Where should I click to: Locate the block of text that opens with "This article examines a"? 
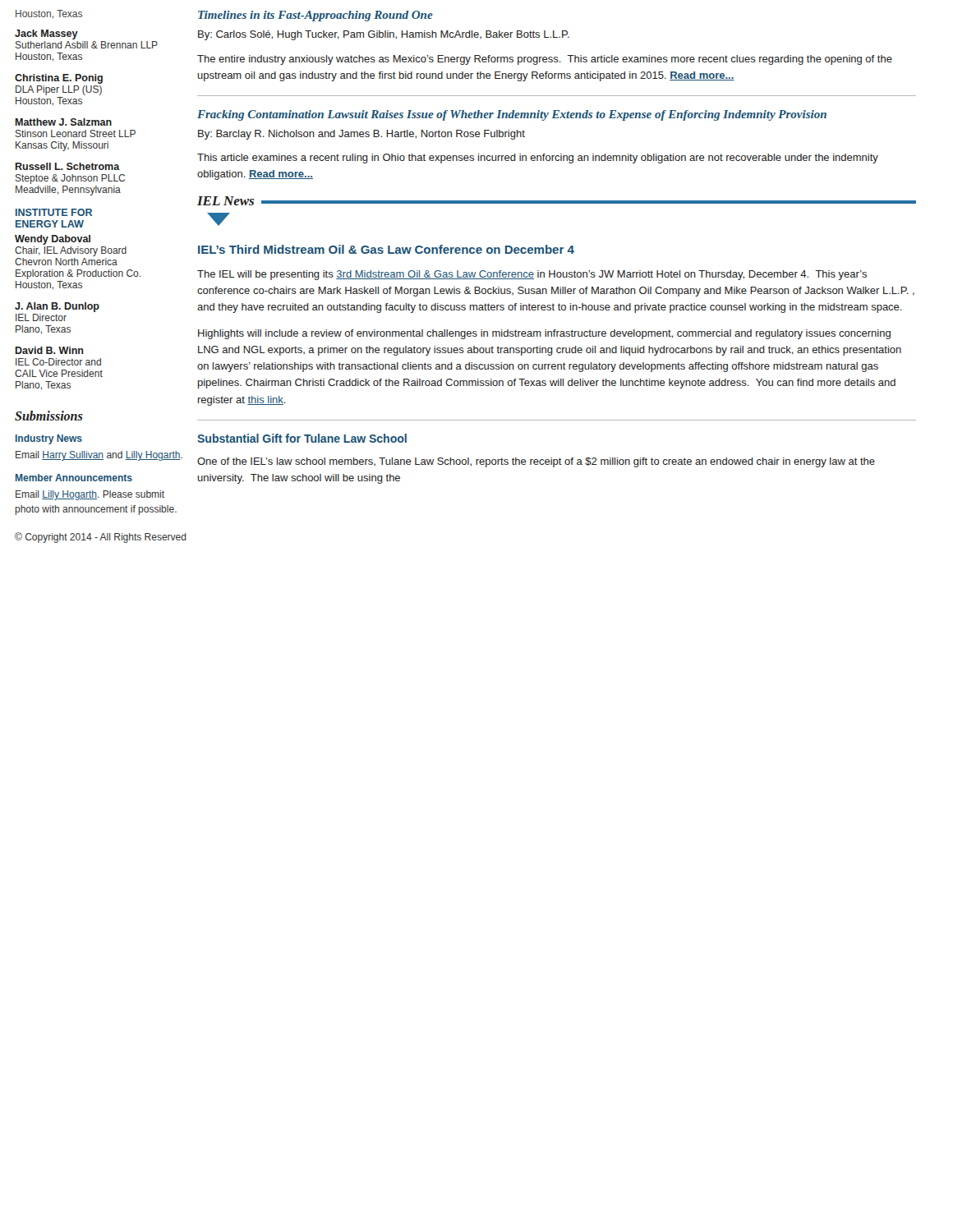pos(538,166)
